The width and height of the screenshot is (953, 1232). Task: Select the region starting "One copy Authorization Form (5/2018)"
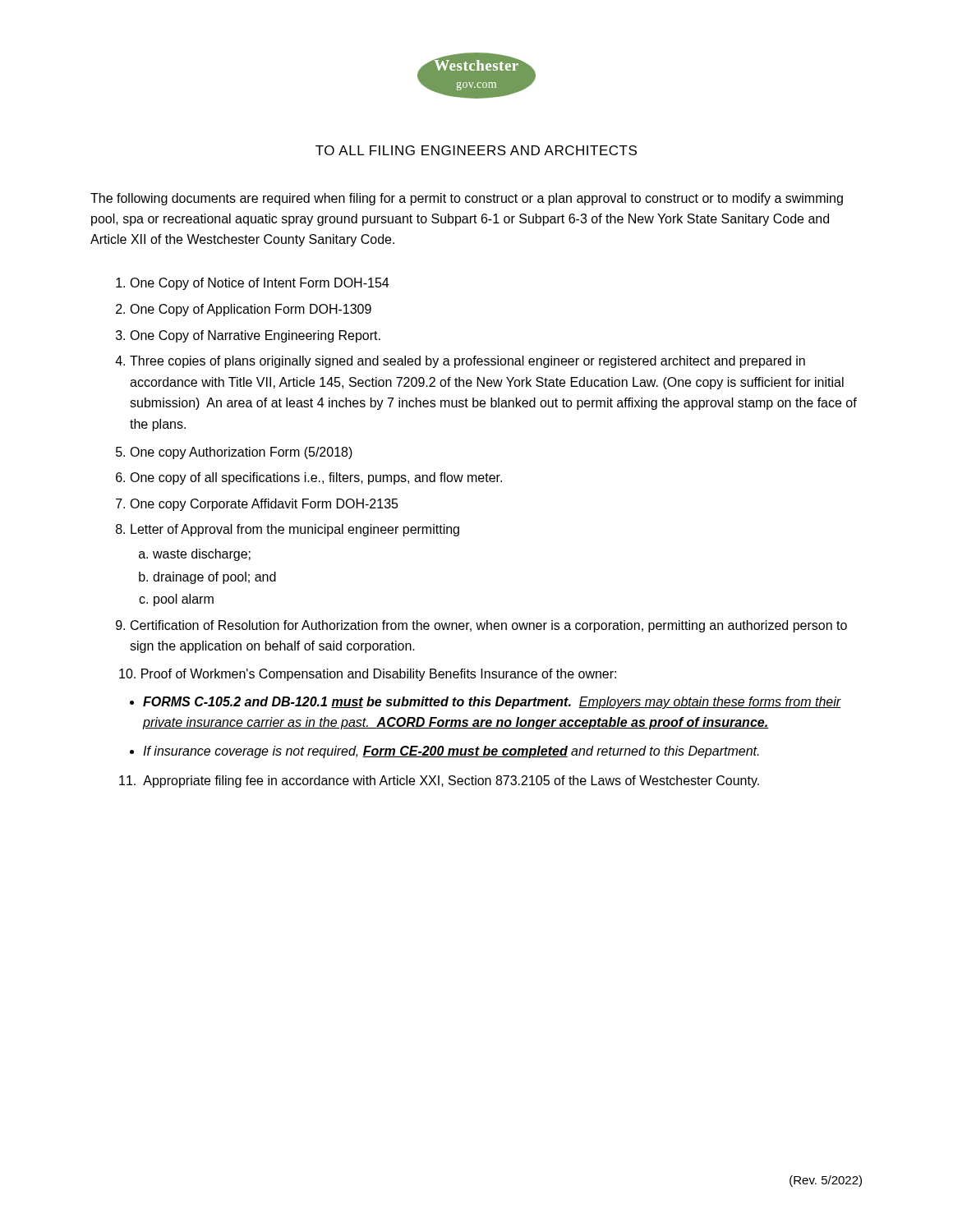pos(241,452)
